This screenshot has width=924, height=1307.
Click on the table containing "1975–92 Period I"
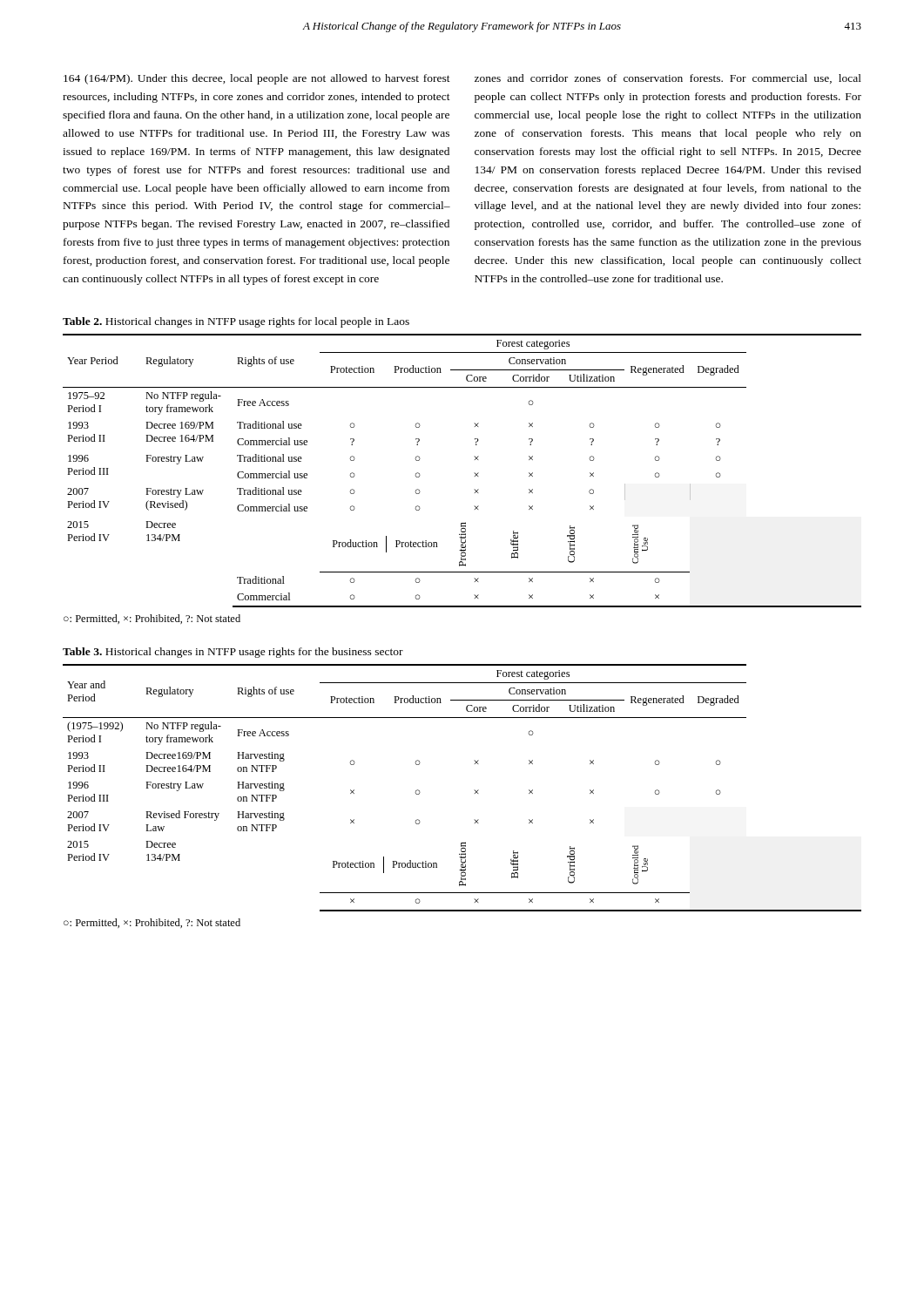462,471
